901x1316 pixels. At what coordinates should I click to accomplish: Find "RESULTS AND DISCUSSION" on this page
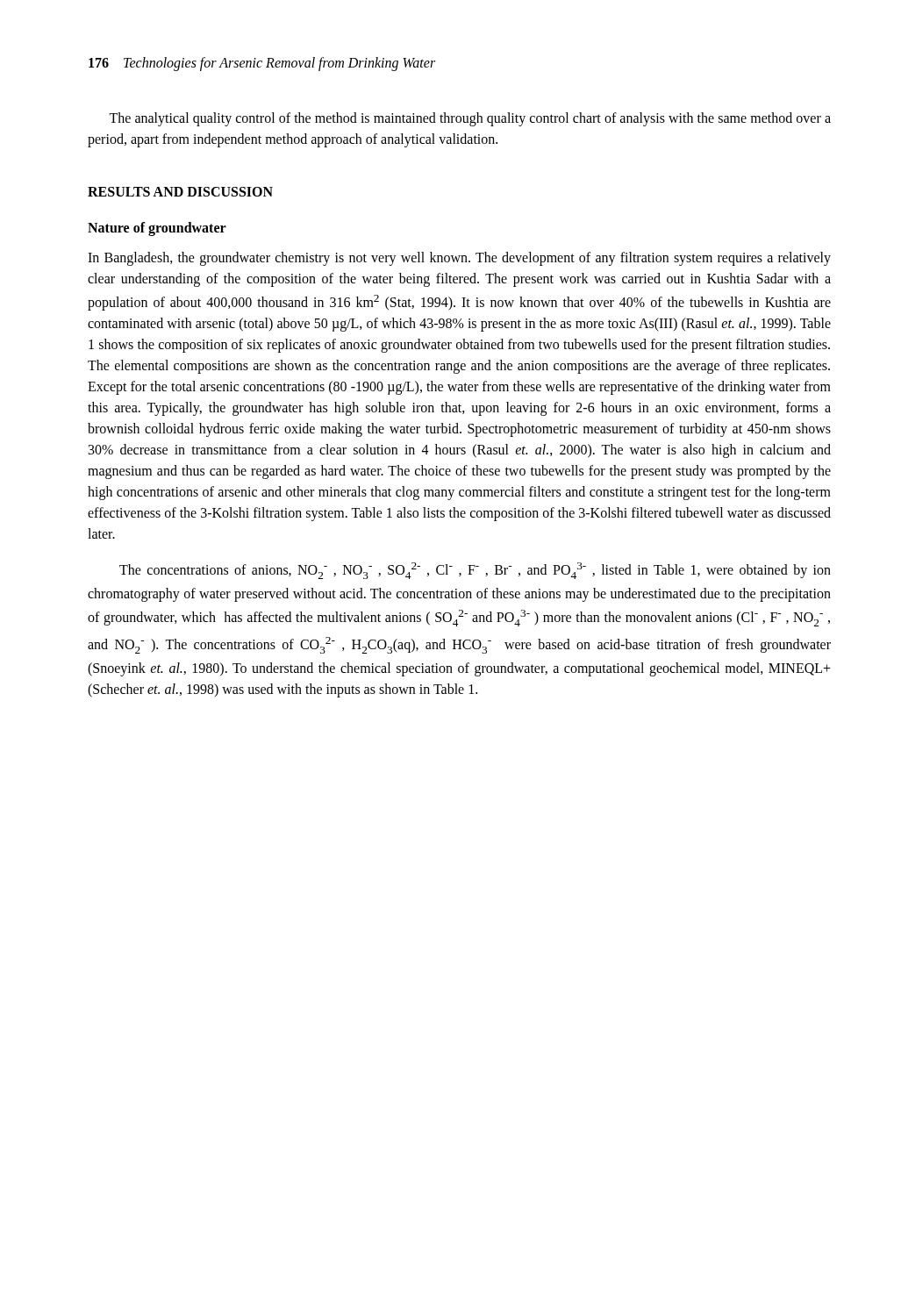point(180,192)
